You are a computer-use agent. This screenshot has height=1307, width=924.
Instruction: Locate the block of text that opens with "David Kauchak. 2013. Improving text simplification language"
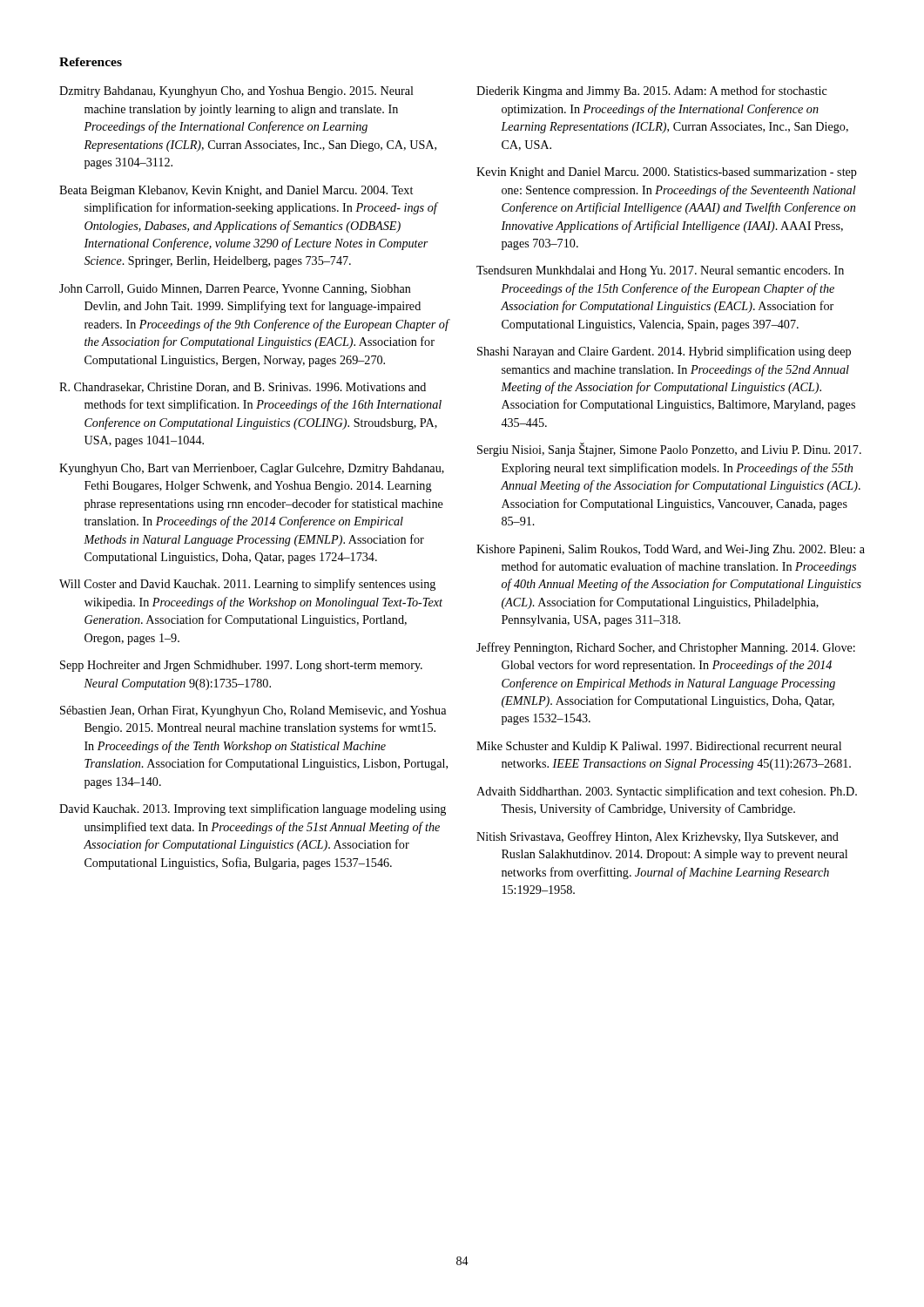click(253, 835)
